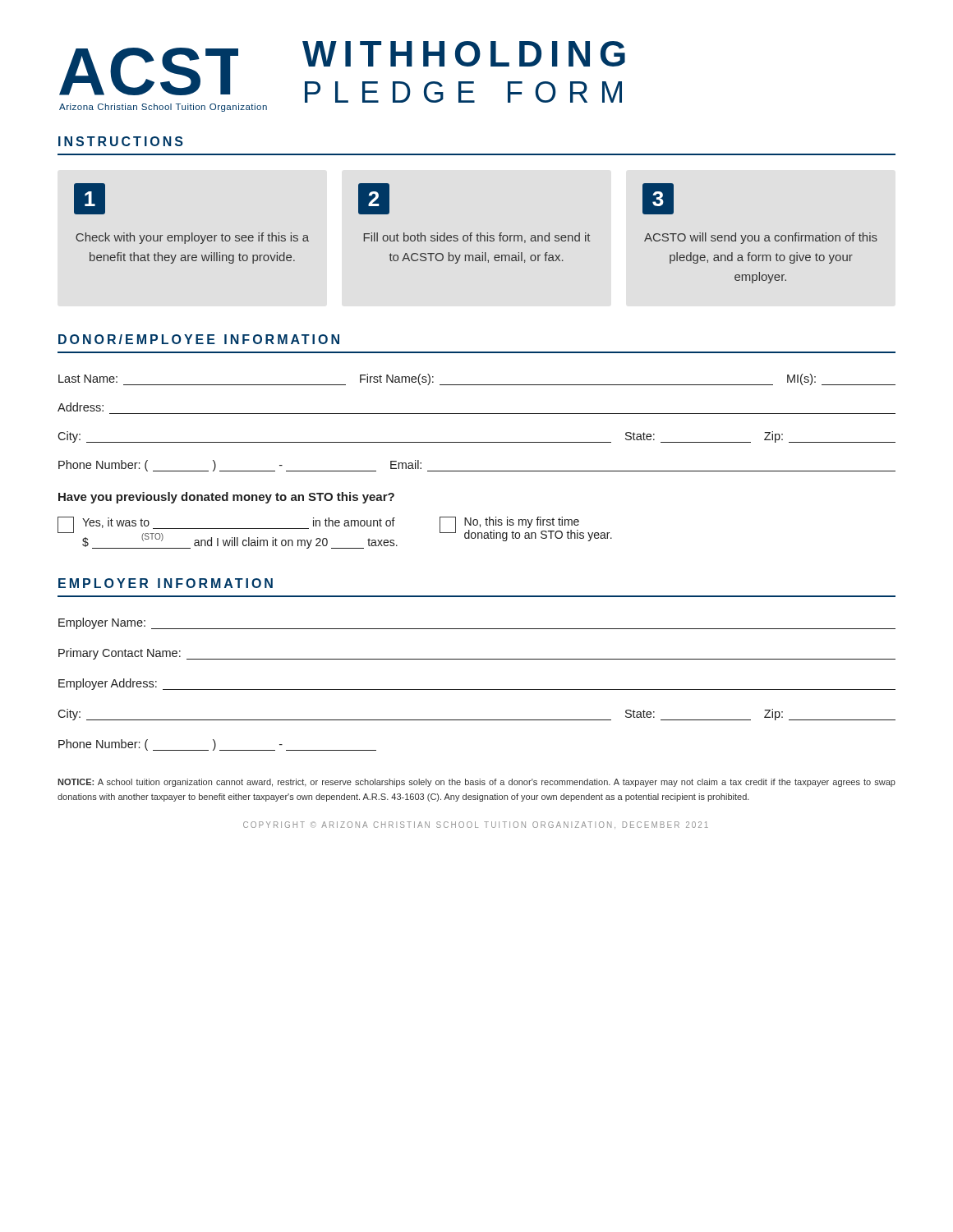
Task: Select the footnote containing "NOTICE: A school tuition organization cannot award, restrict,"
Action: tap(476, 789)
